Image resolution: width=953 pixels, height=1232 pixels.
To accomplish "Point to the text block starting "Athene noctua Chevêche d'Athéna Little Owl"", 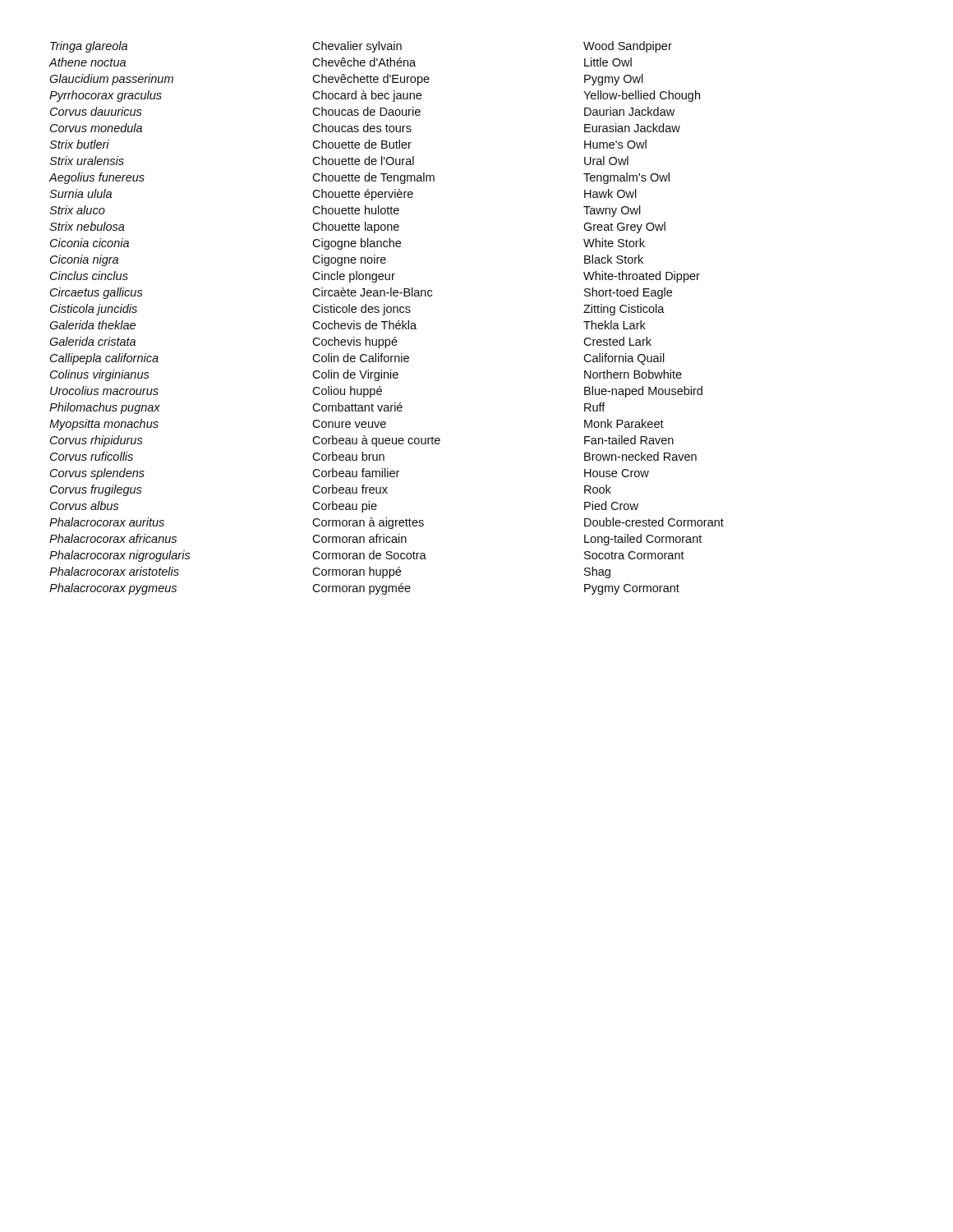I will coord(340,62).
